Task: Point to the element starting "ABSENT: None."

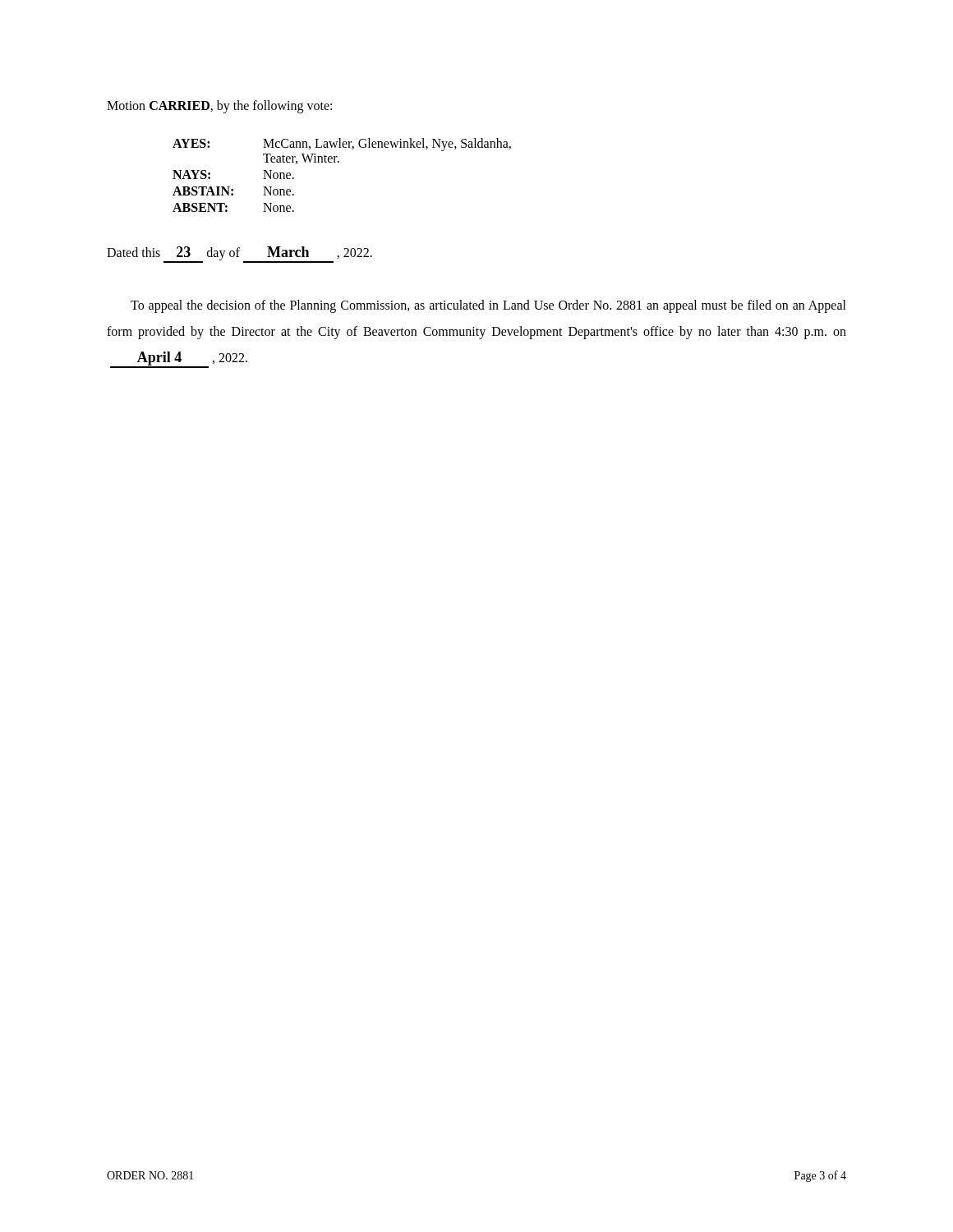Action: [200, 207]
